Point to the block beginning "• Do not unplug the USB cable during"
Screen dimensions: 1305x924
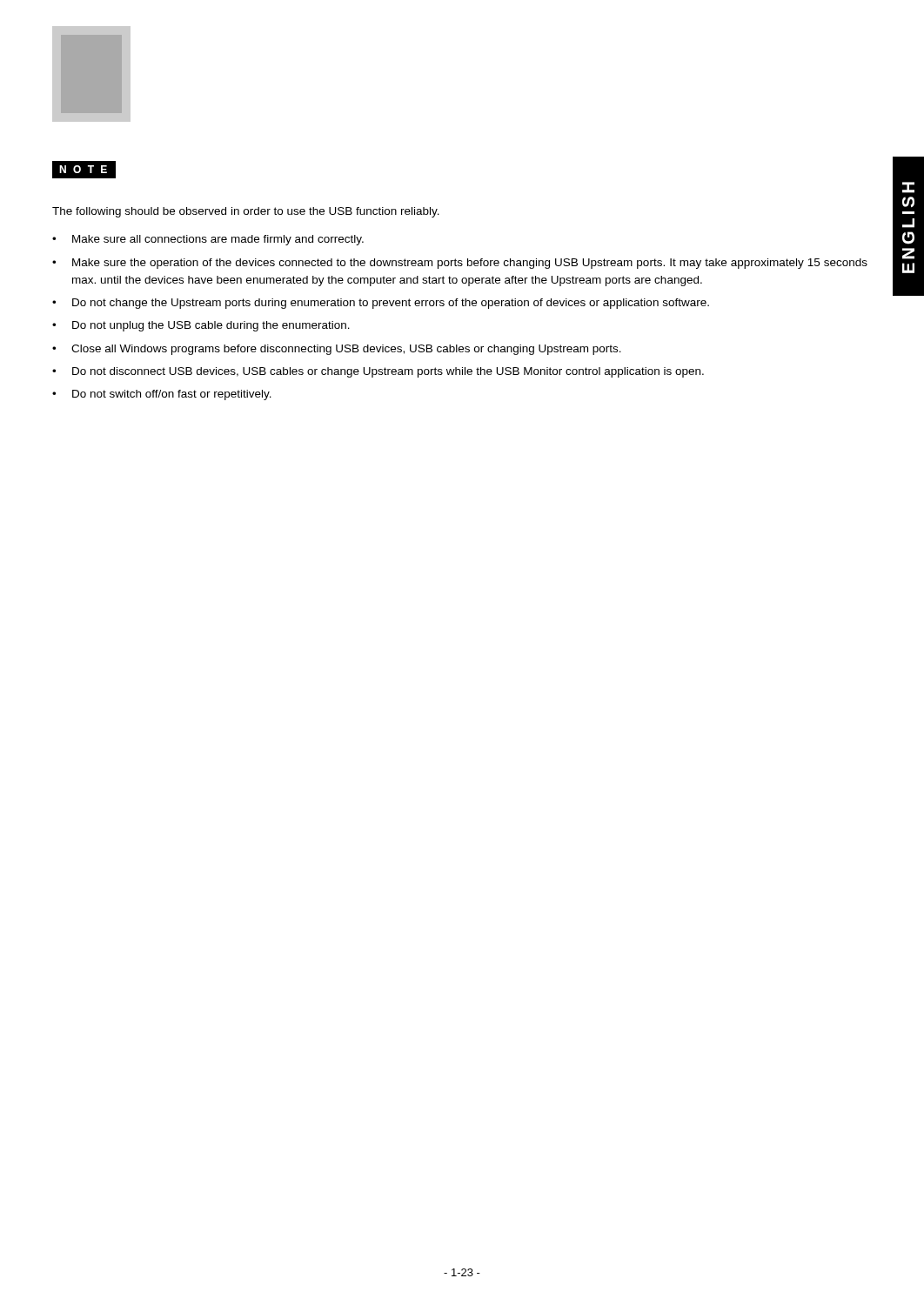tap(201, 326)
